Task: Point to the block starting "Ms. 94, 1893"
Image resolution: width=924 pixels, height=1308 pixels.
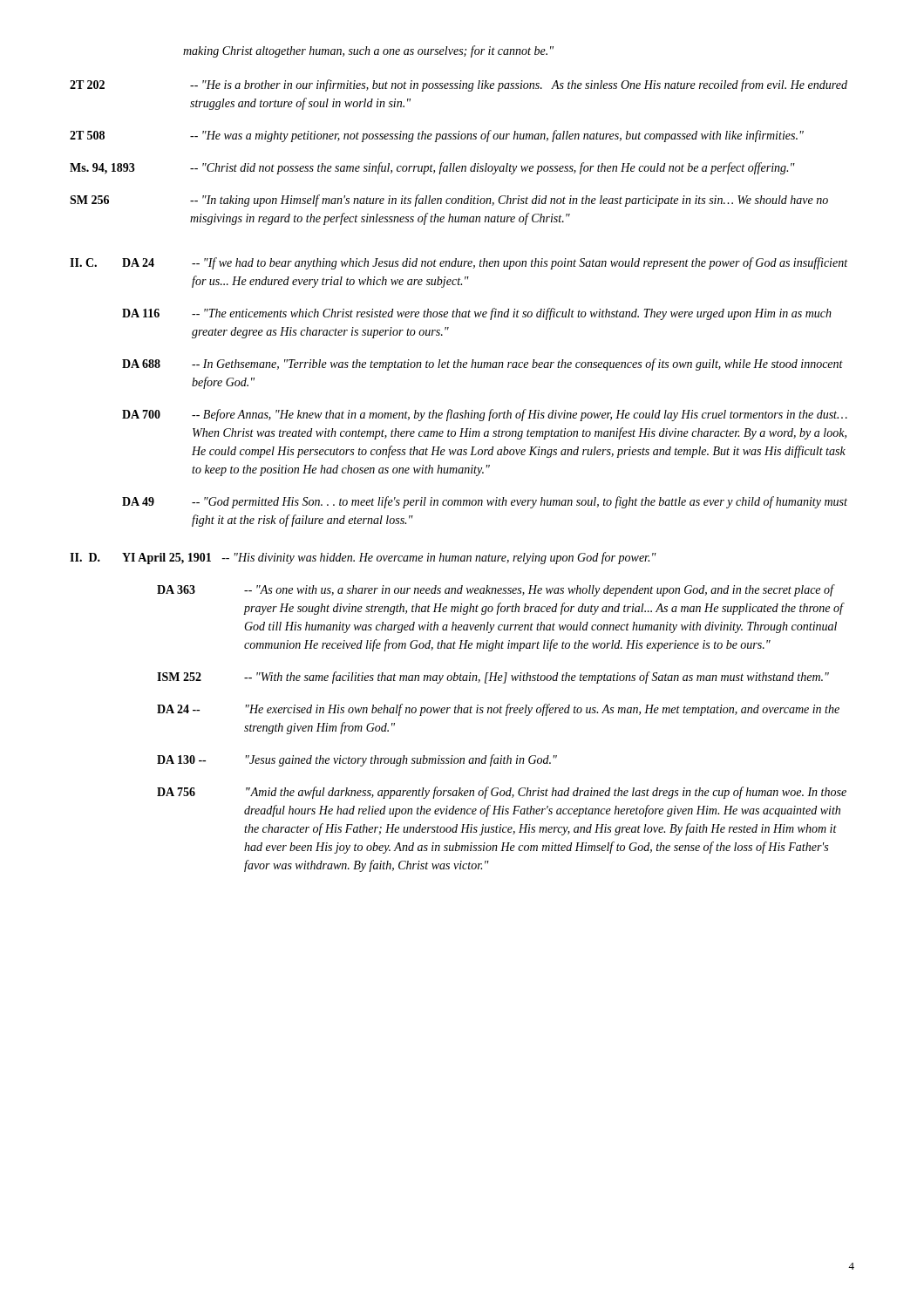Action: coord(462,168)
